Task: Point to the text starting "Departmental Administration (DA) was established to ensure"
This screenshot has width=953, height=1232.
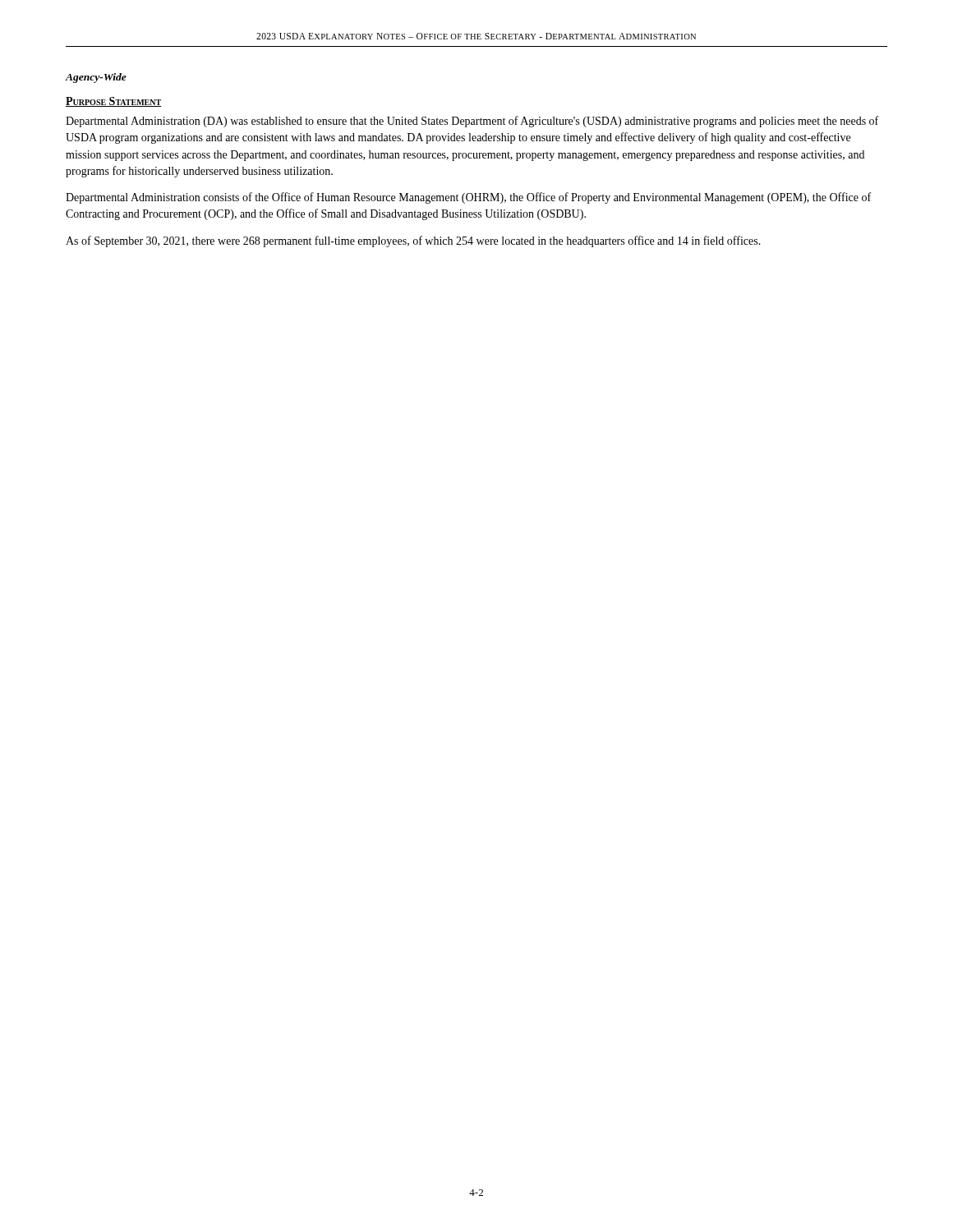Action: (472, 146)
